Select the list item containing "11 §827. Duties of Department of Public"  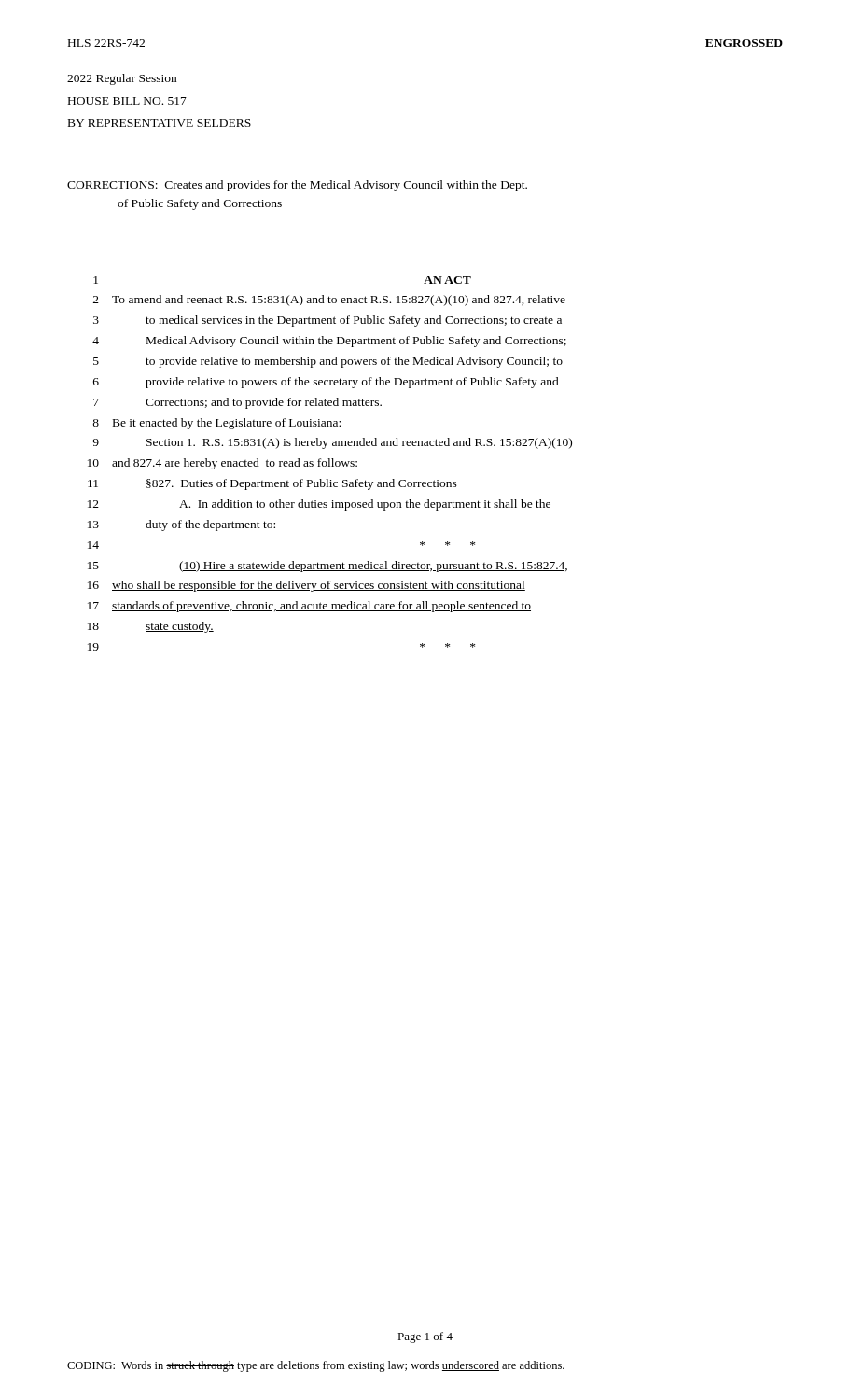[x=425, y=483]
